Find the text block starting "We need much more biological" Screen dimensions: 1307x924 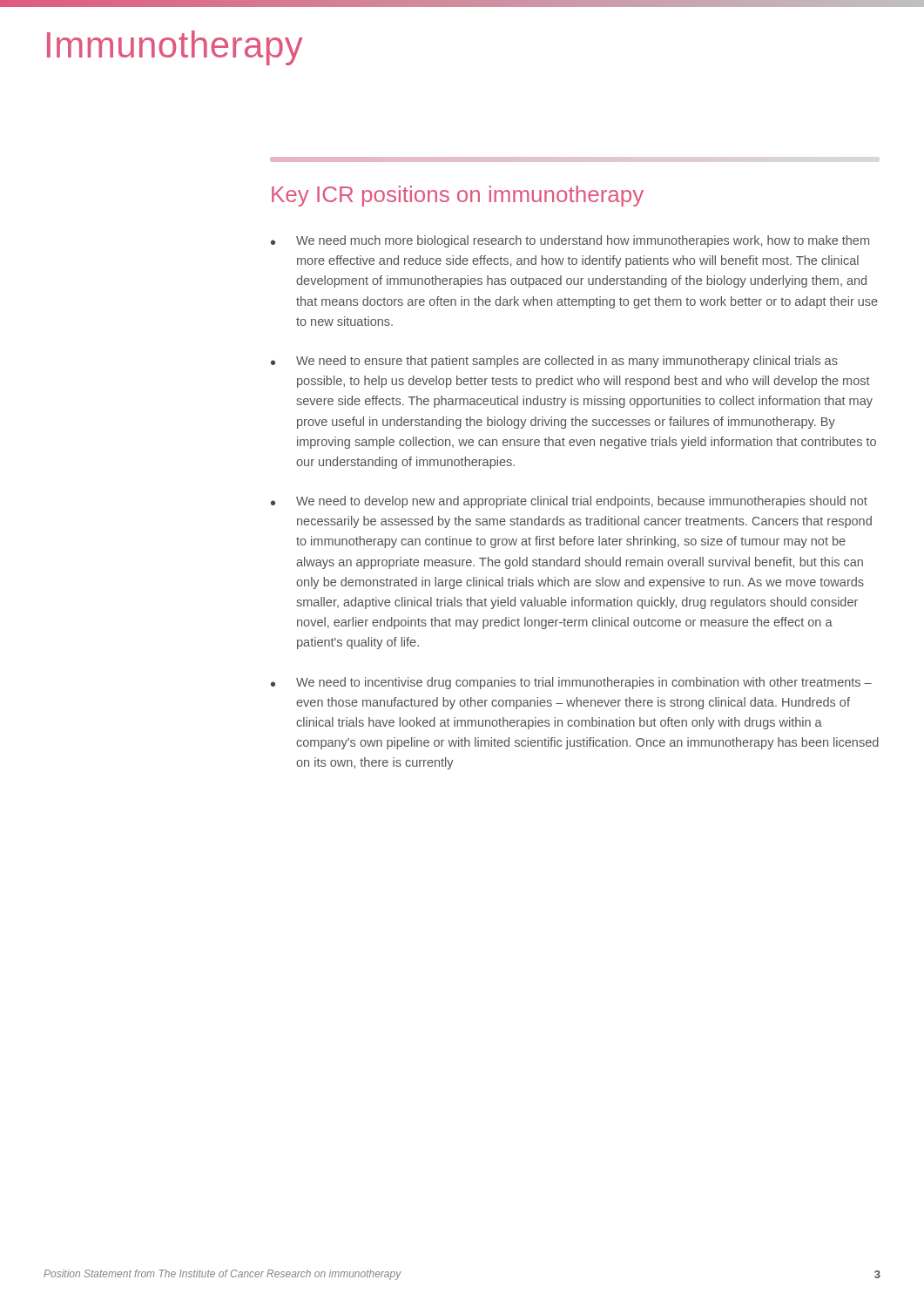click(x=575, y=281)
